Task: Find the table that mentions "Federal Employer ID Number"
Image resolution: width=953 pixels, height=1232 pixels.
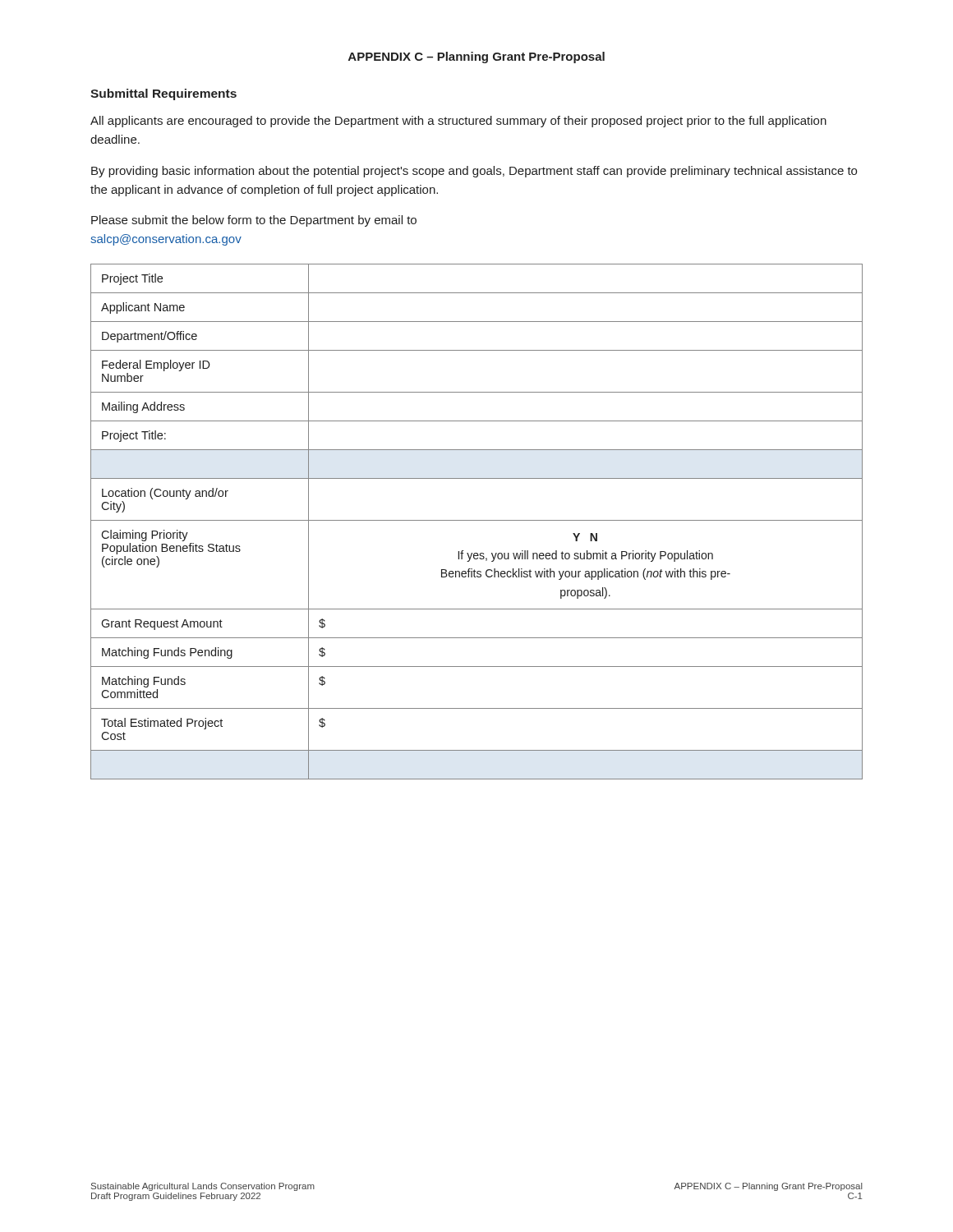Action: tap(476, 521)
